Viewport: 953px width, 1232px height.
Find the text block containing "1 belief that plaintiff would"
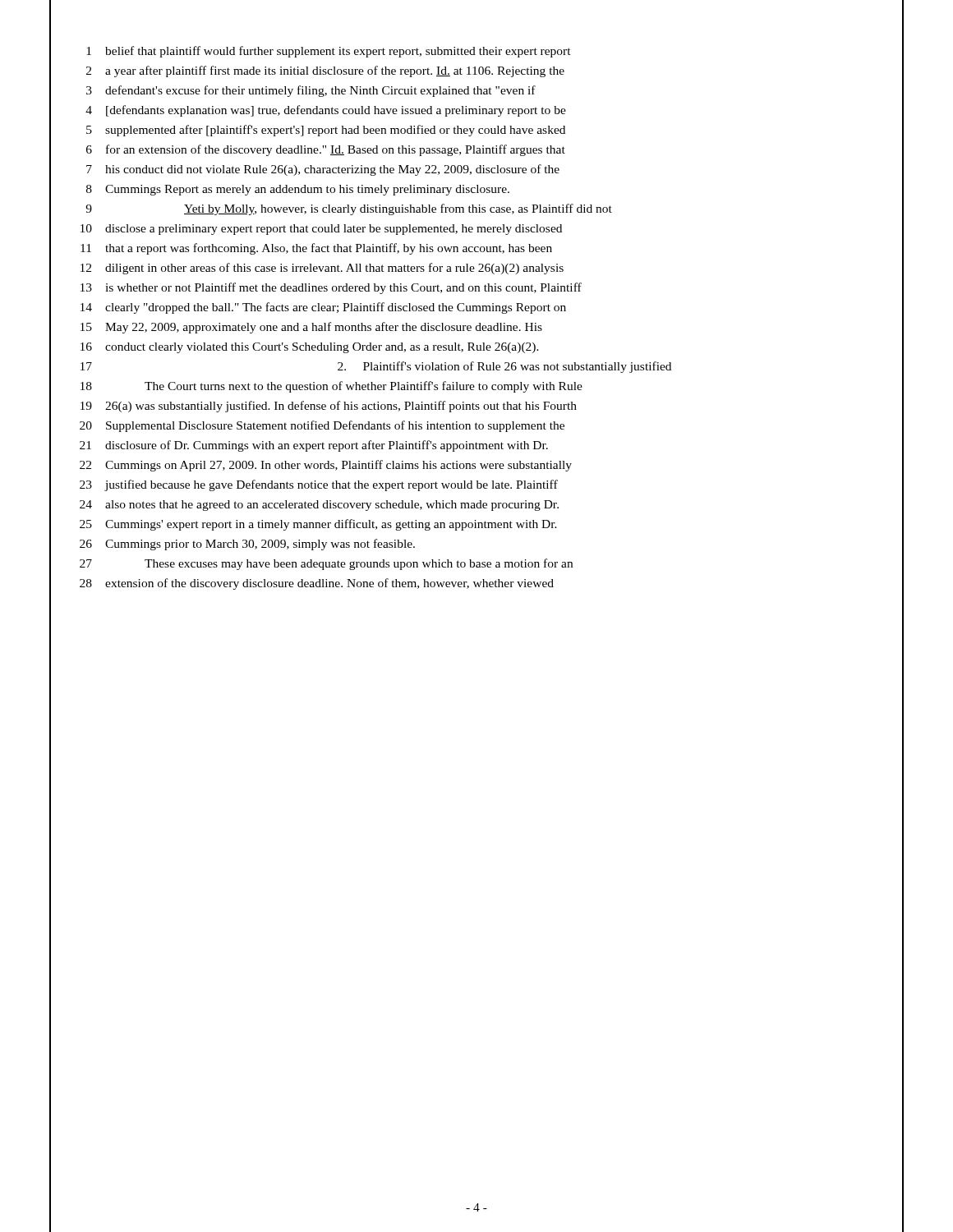click(476, 120)
